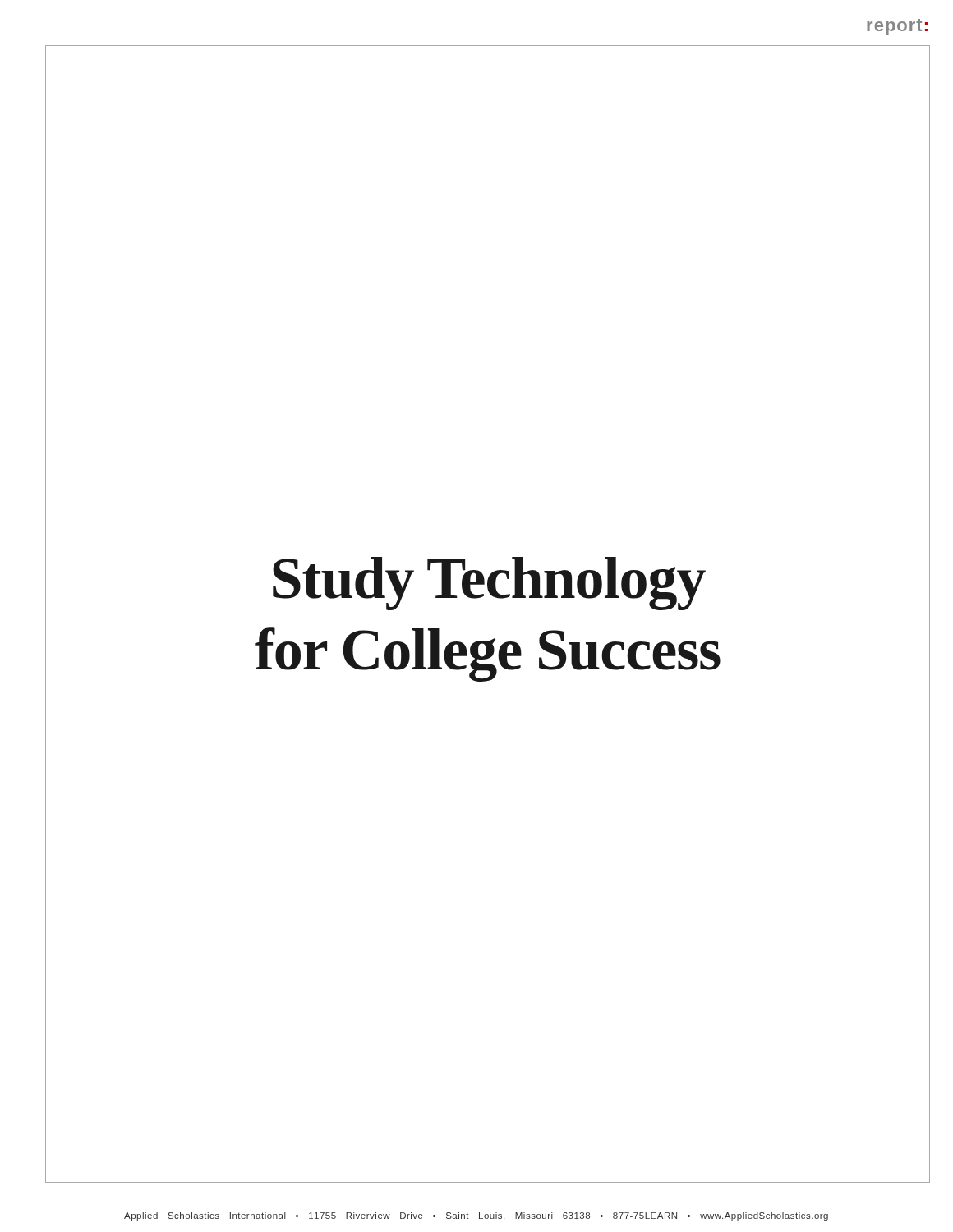This screenshot has width=953, height=1232.
Task: Navigate to the element starting "Study Technologyfor College Success"
Action: click(x=488, y=614)
